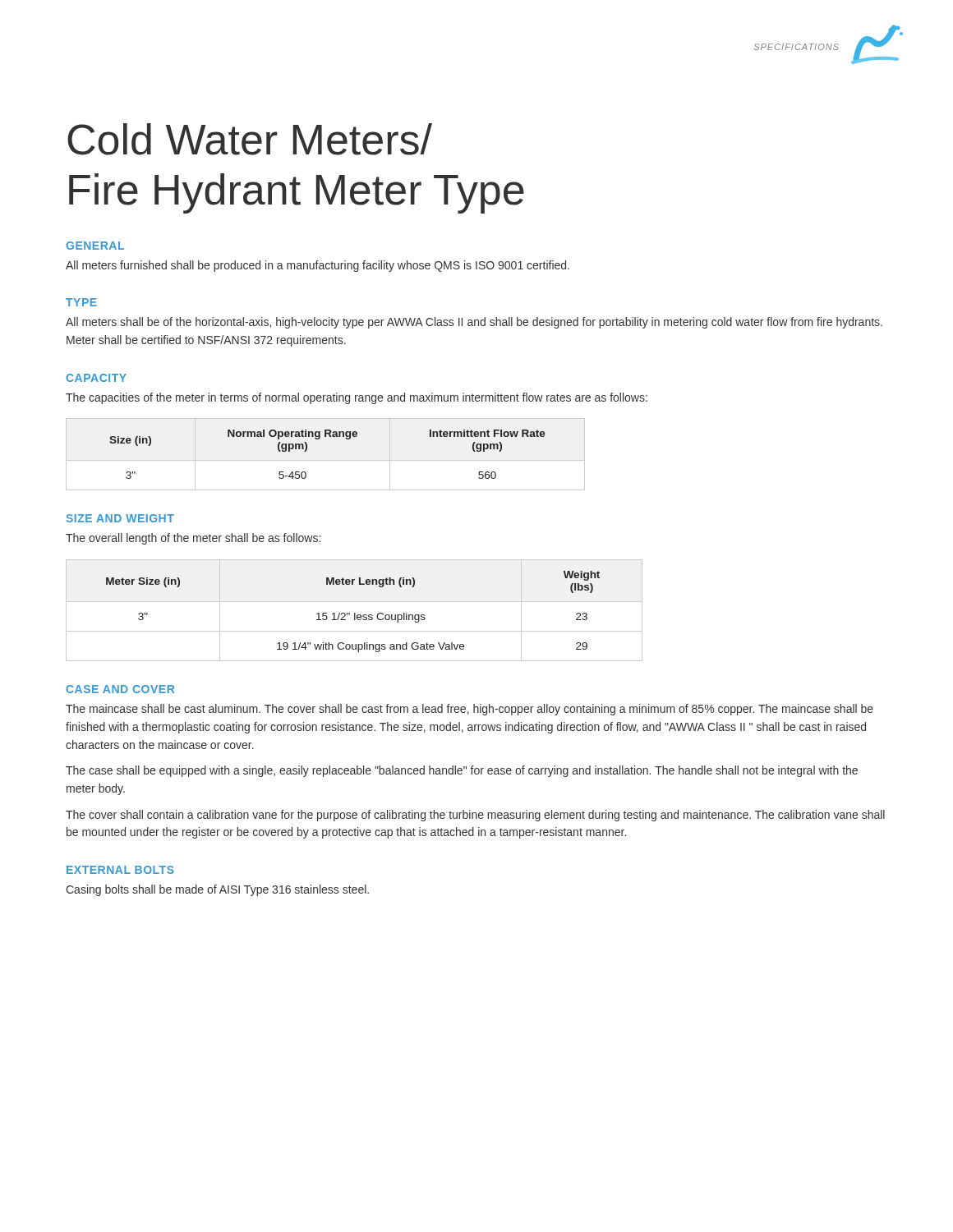This screenshot has height=1232, width=953.
Task: Locate the element starting "EXTERNAL BOLTS"
Action: click(x=120, y=870)
